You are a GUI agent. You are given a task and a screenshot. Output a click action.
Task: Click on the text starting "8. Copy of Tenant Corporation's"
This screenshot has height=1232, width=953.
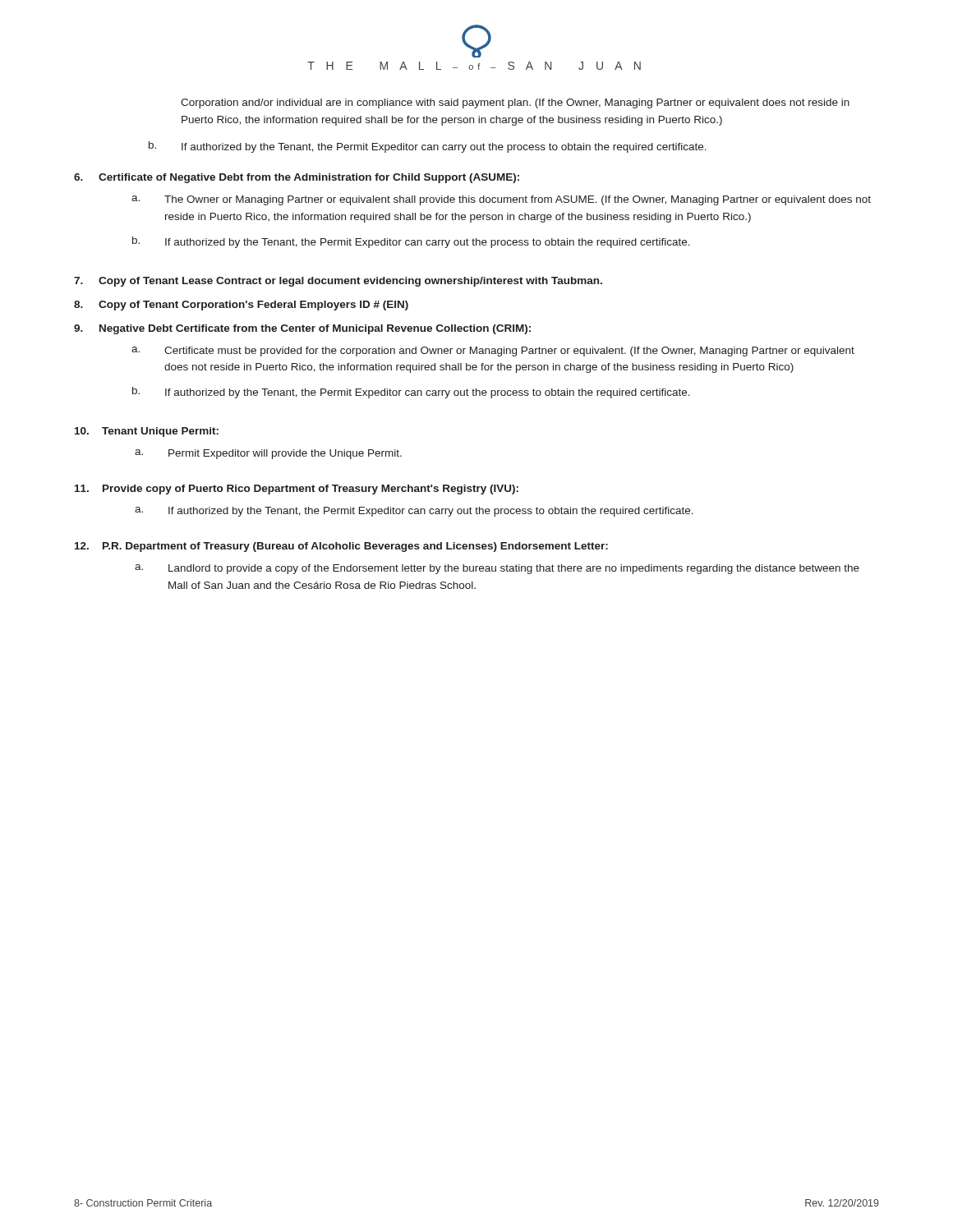click(x=241, y=306)
